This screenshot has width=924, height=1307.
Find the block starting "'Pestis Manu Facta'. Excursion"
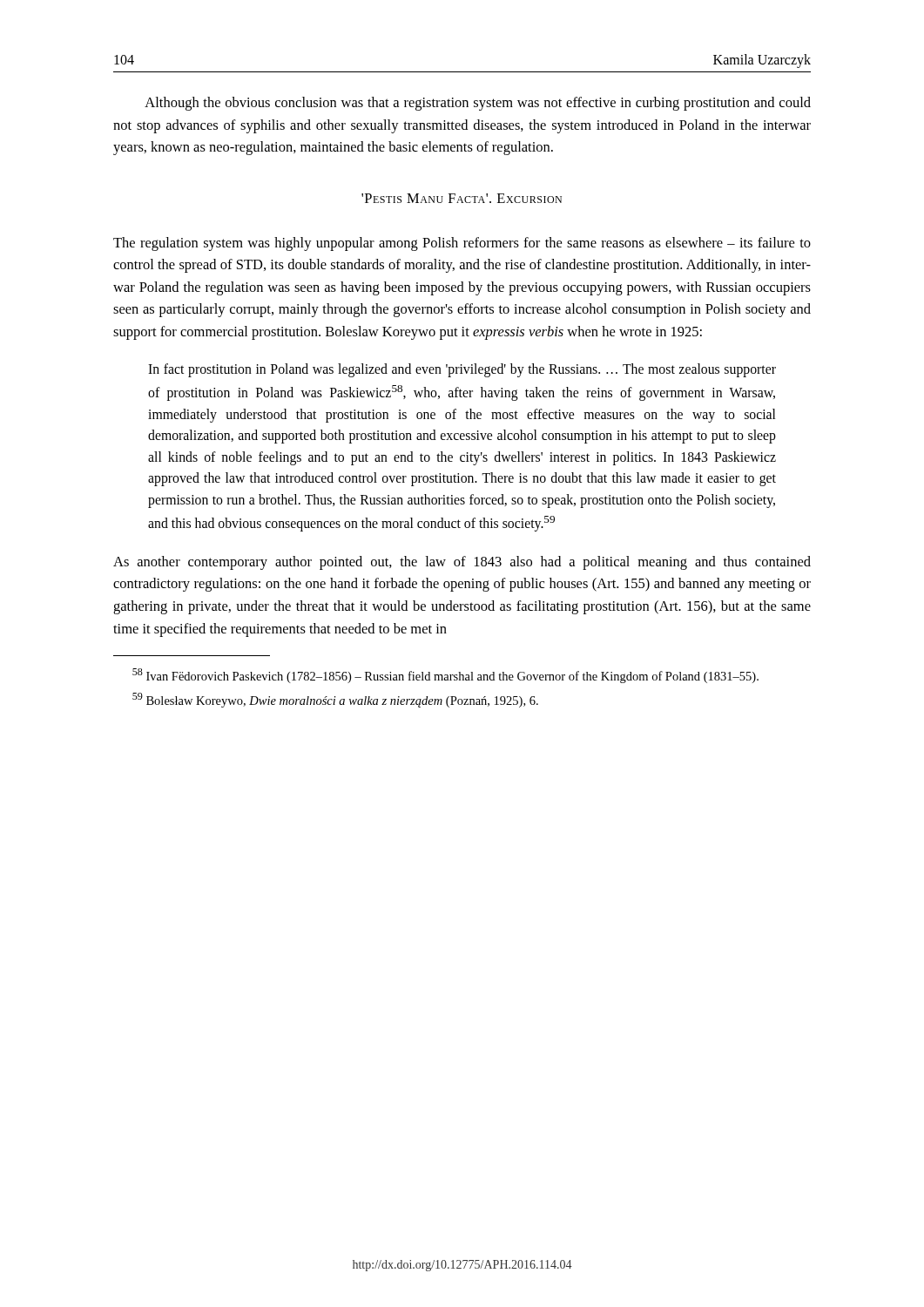pos(462,198)
